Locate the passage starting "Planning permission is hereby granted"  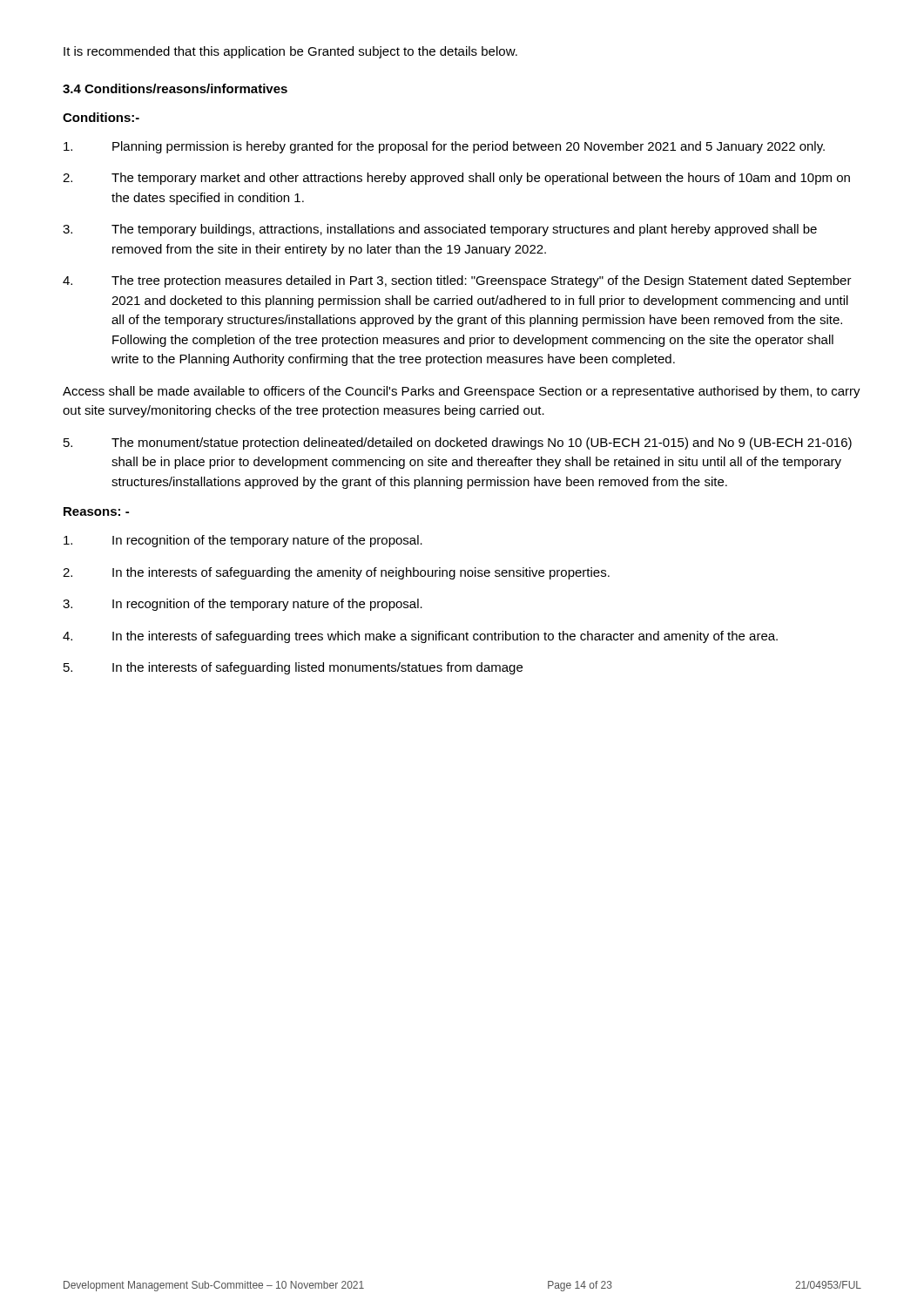tap(462, 146)
